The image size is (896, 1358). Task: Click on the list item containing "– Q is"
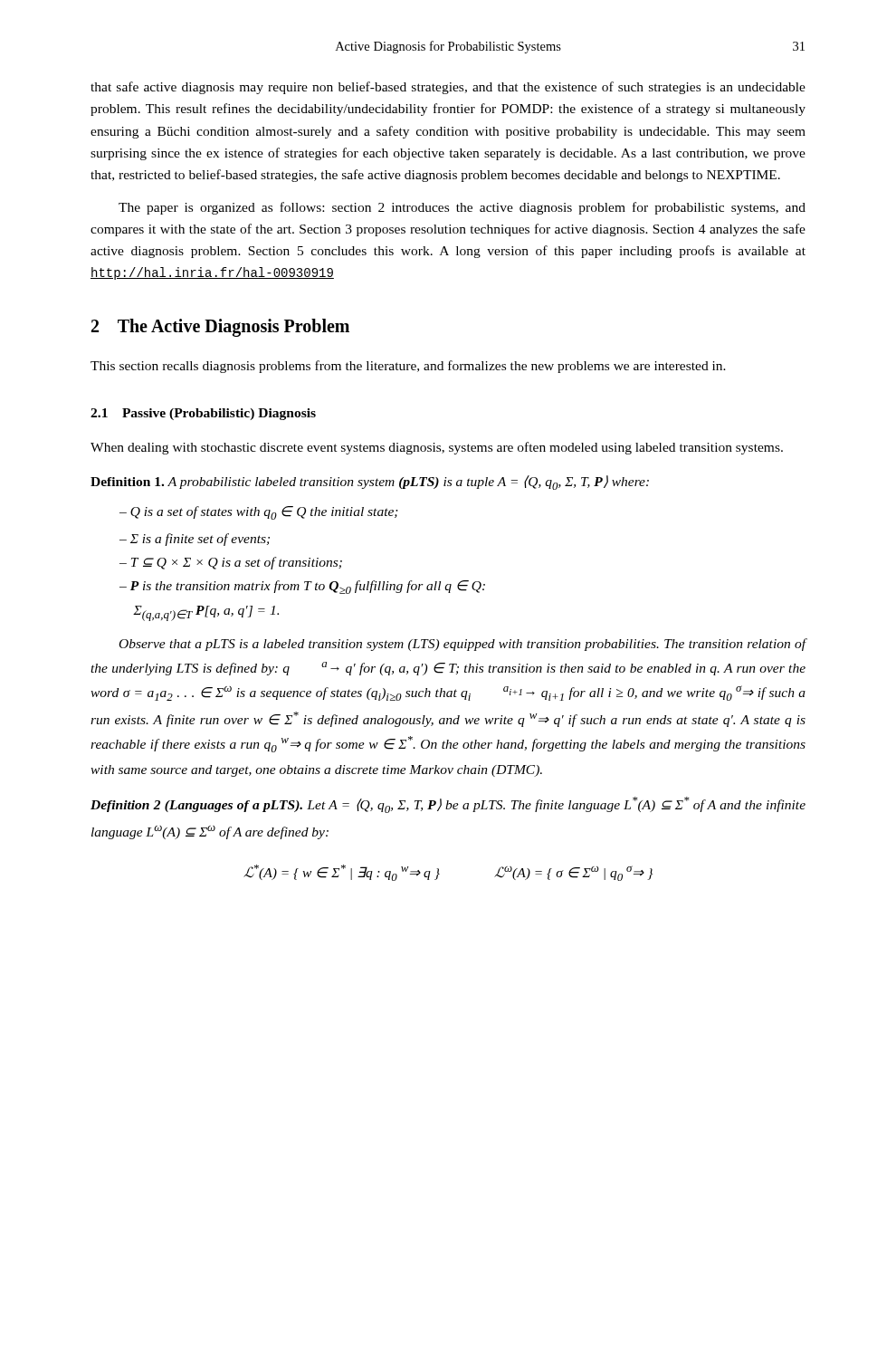[259, 513]
